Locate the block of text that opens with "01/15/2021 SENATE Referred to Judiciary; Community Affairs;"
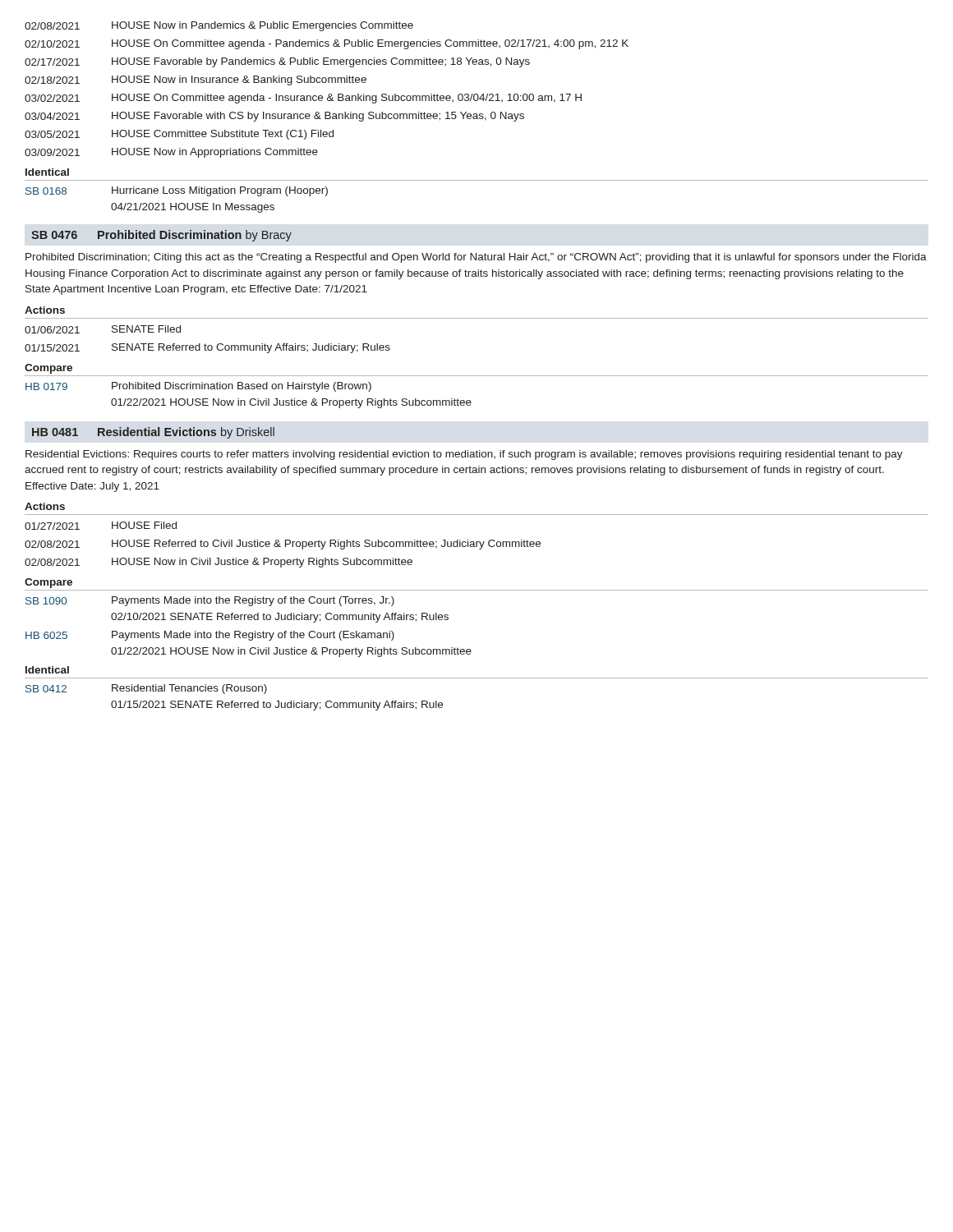Image resolution: width=953 pixels, height=1232 pixels. click(x=277, y=706)
